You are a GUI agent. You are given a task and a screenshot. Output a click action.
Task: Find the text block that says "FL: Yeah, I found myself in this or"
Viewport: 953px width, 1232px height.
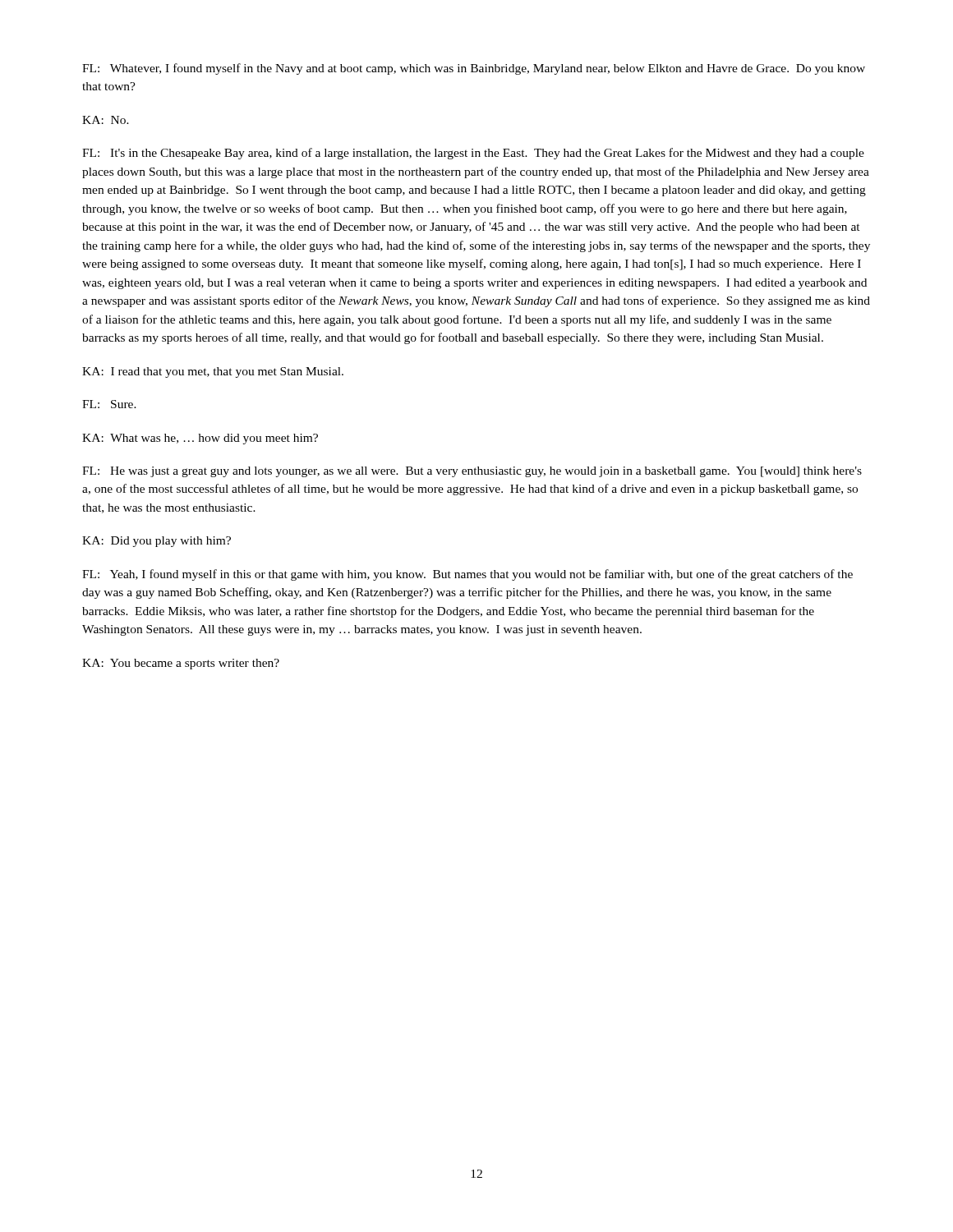coord(468,601)
